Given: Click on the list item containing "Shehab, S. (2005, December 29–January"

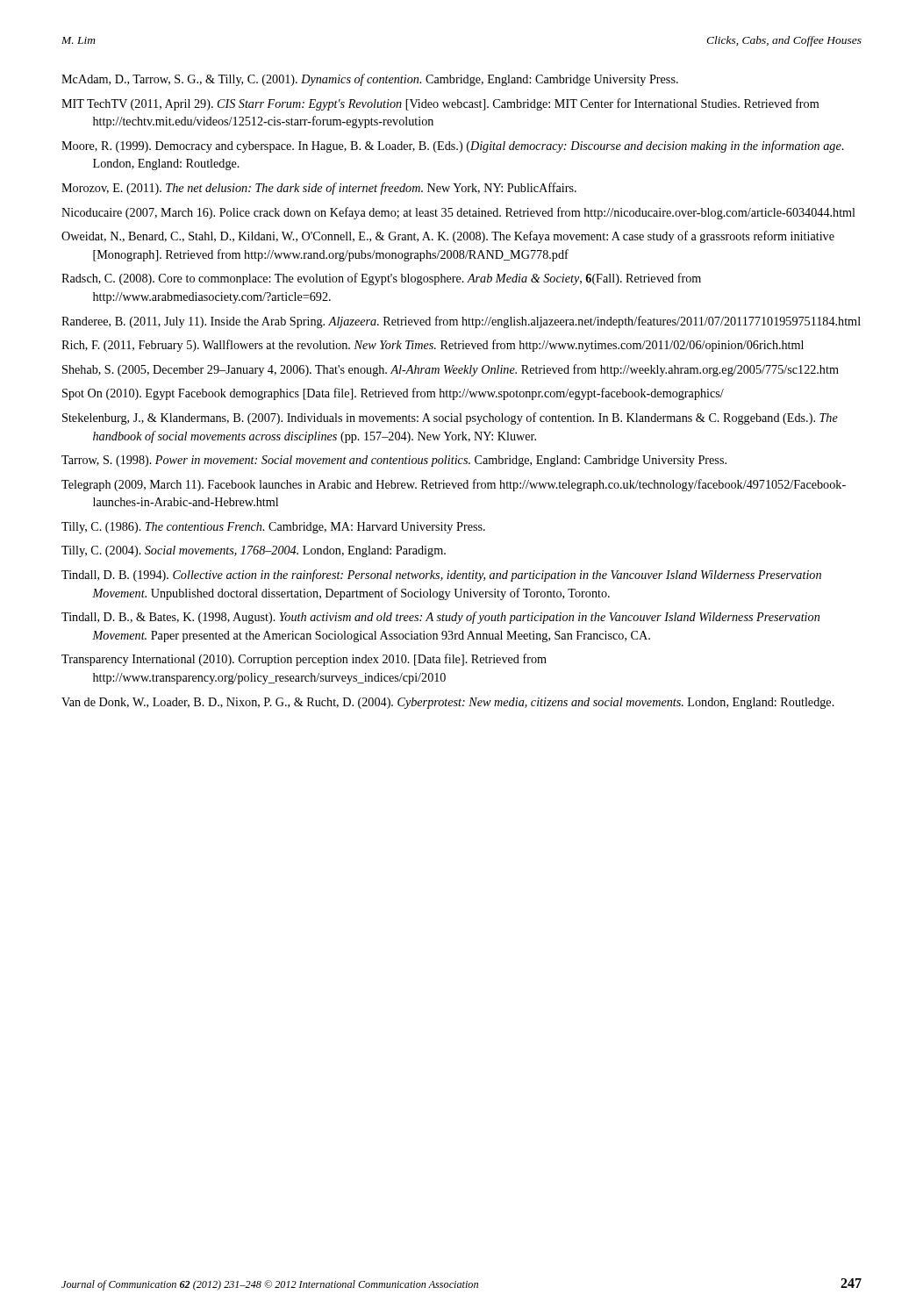Looking at the screenshot, I should (x=450, y=369).
